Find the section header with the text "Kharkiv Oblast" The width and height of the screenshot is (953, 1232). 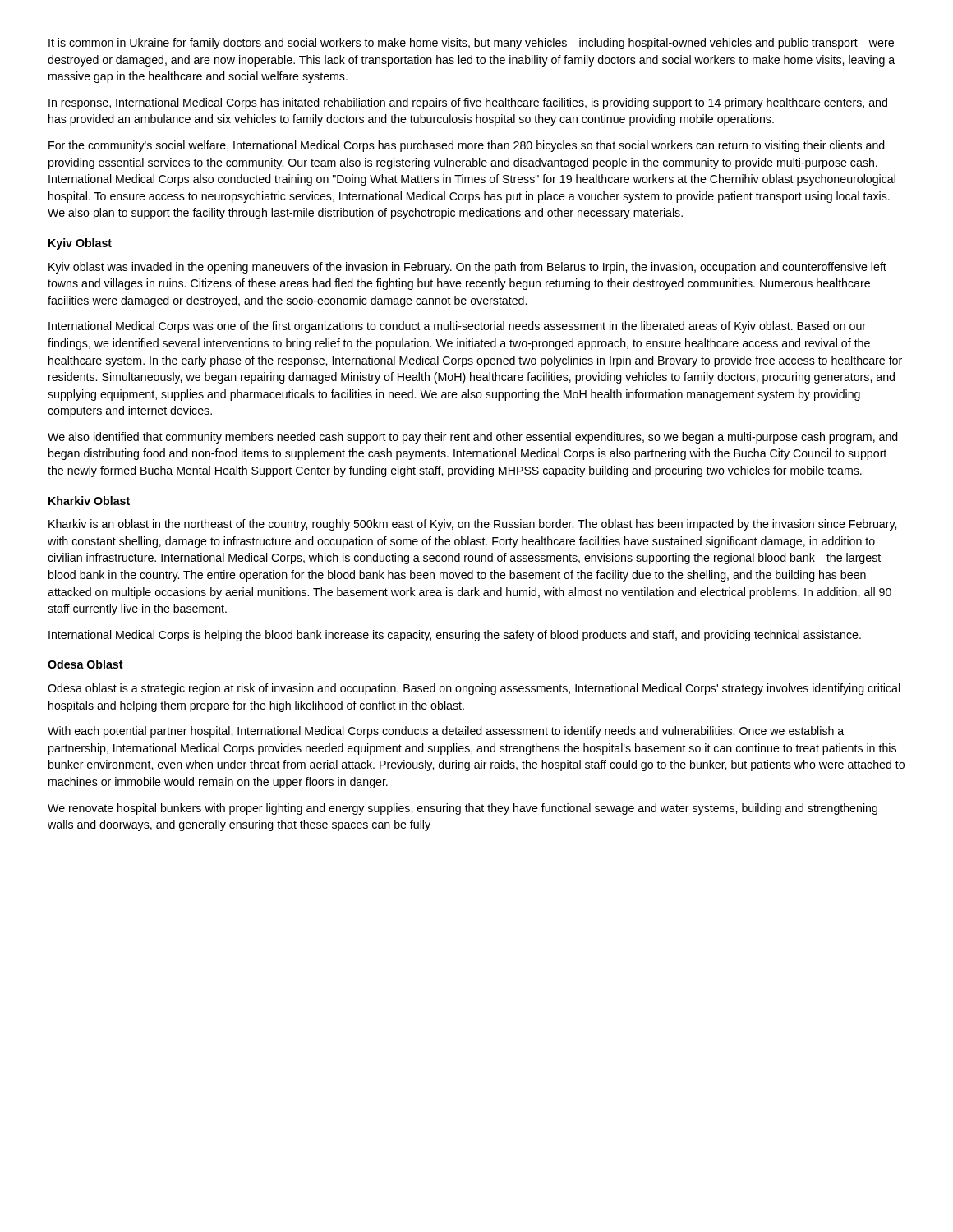click(x=89, y=501)
